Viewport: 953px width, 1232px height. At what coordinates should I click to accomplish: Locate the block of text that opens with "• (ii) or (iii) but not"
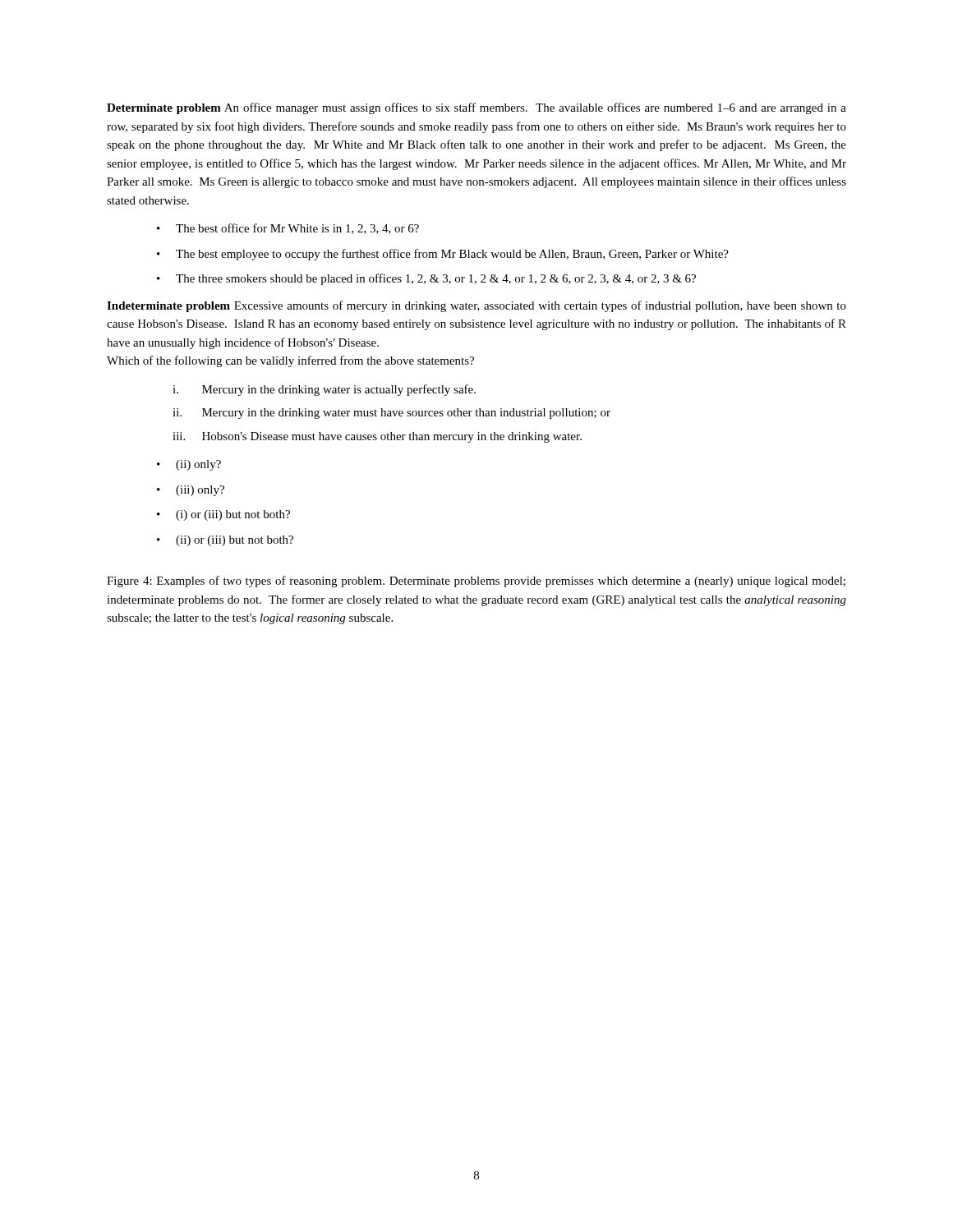(x=225, y=541)
